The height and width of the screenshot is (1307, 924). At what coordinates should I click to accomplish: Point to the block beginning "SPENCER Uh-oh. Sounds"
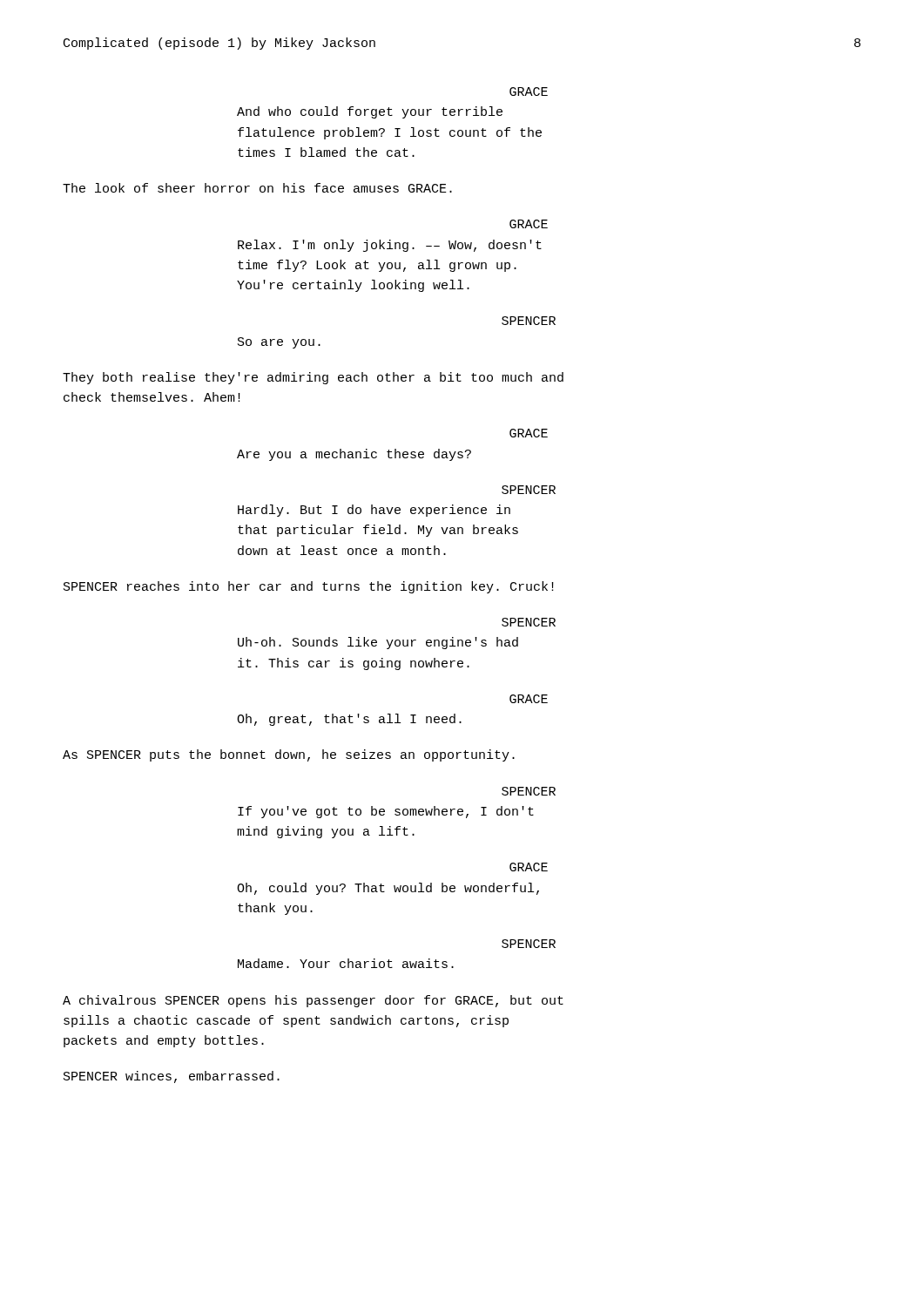pyautogui.click(x=529, y=644)
